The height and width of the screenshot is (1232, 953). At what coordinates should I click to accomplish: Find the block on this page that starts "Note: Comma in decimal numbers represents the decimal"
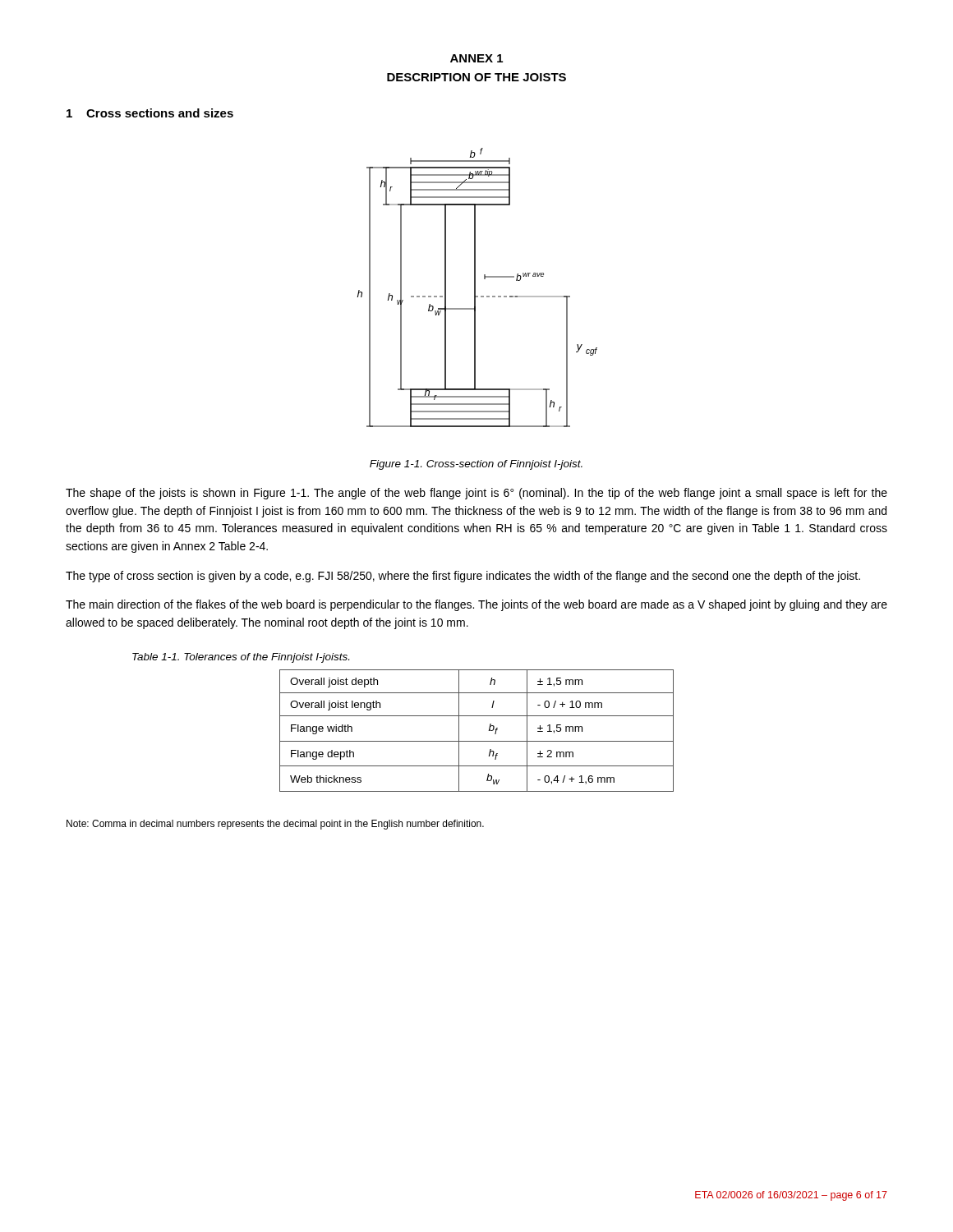coord(275,824)
